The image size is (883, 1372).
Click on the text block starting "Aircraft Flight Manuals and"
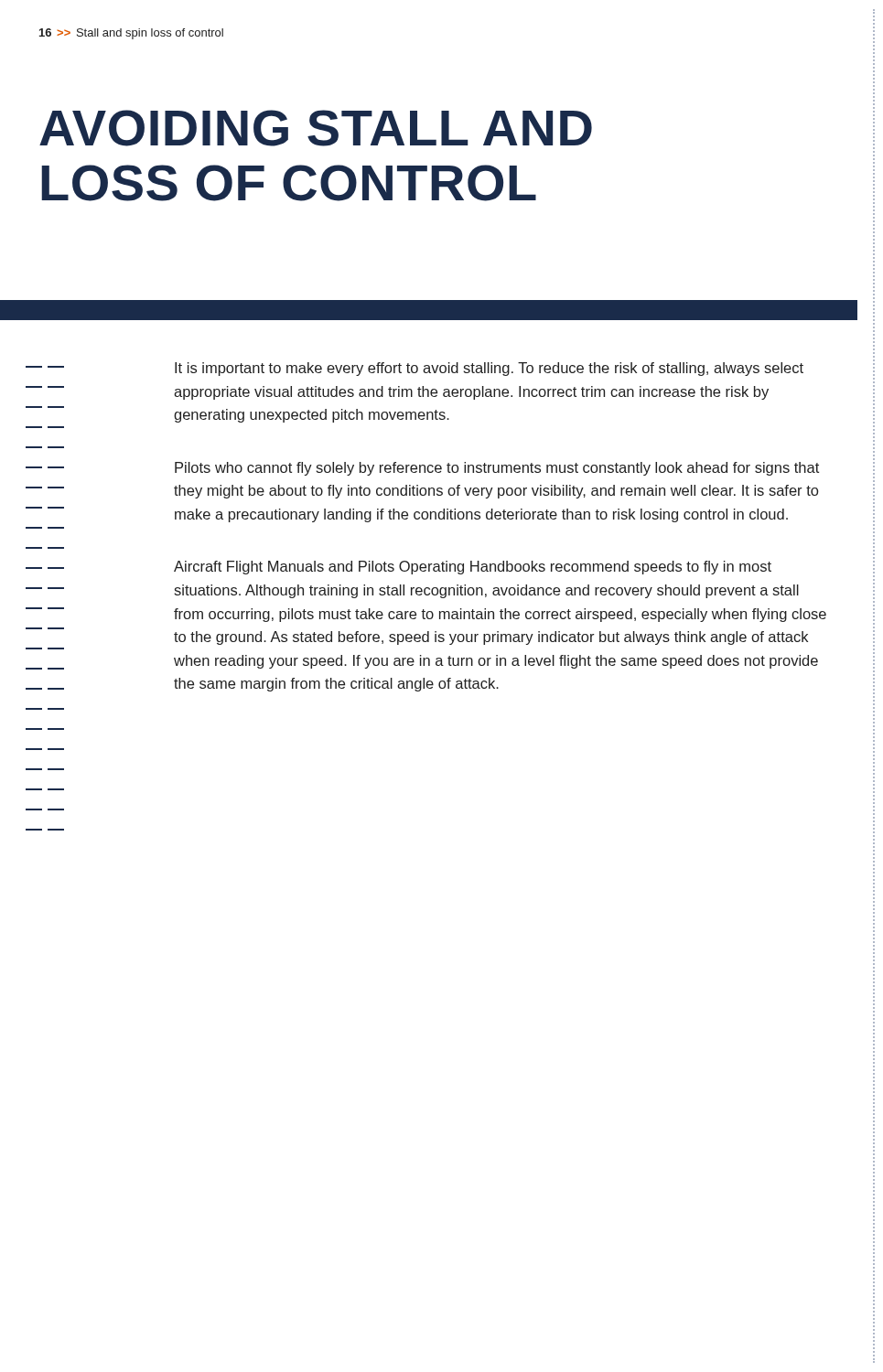500,625
